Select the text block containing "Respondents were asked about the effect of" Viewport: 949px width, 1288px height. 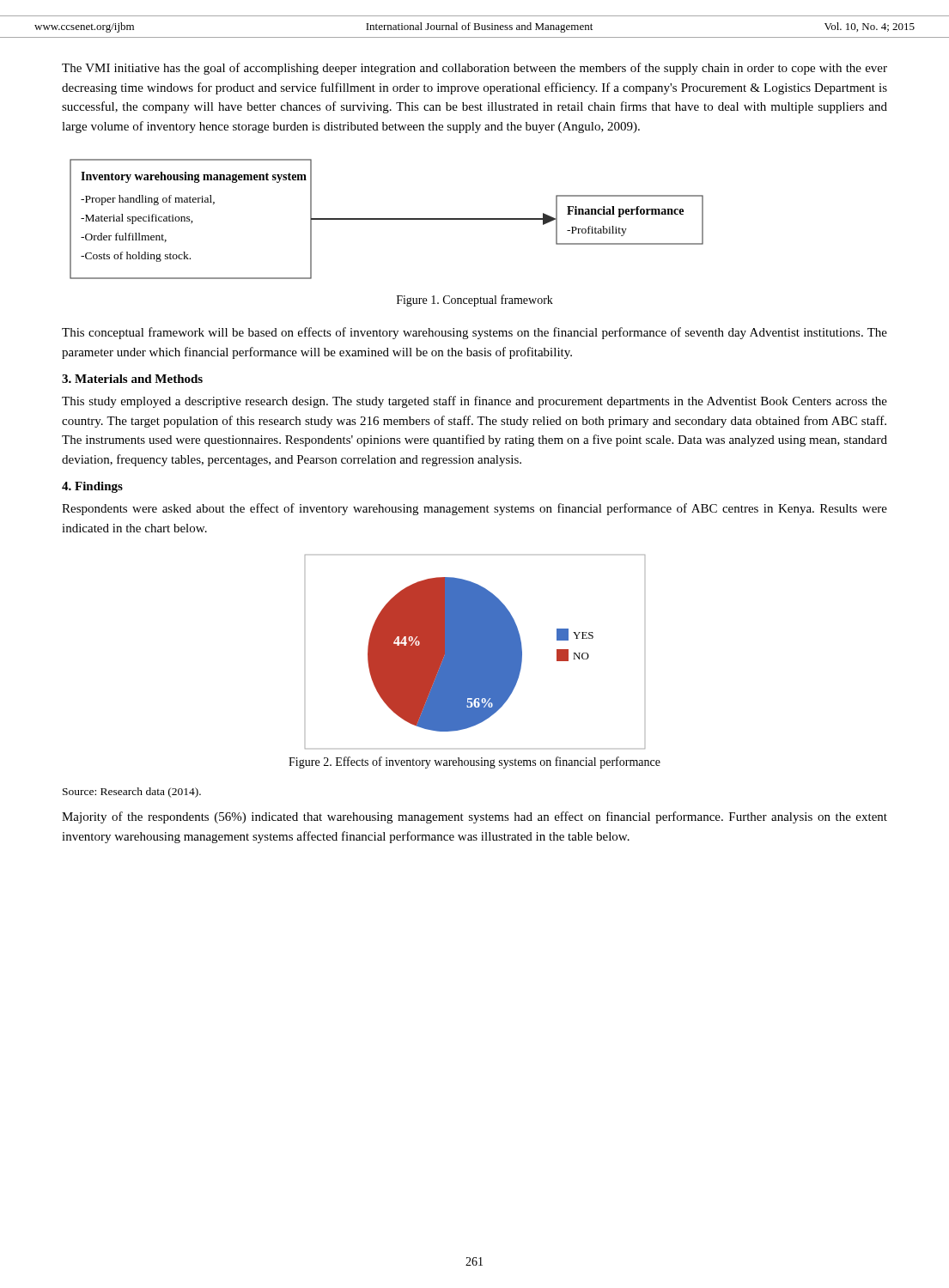[474, 518]
